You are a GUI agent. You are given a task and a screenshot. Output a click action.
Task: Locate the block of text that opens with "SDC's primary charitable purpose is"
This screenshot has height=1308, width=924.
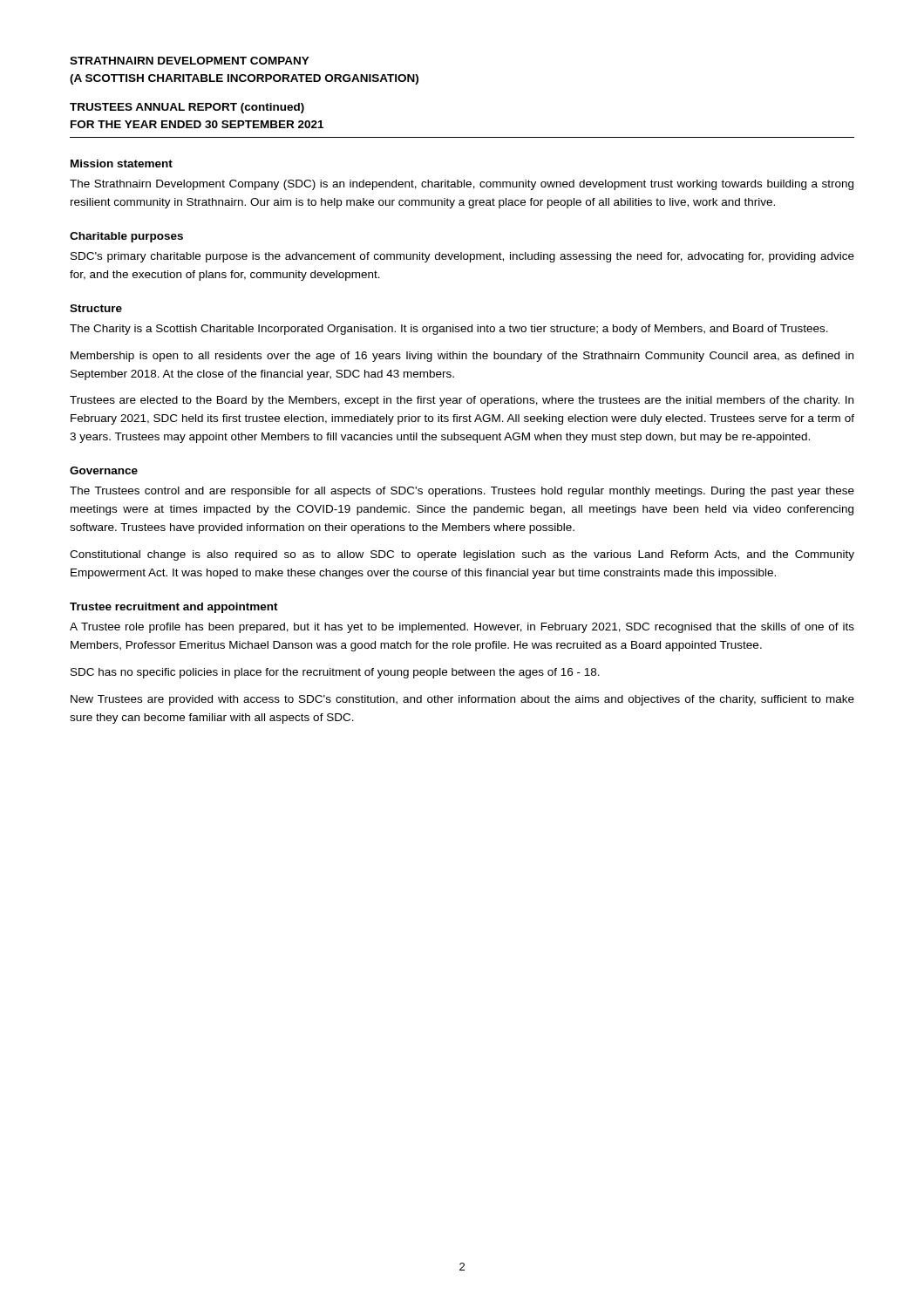[462, 265]
